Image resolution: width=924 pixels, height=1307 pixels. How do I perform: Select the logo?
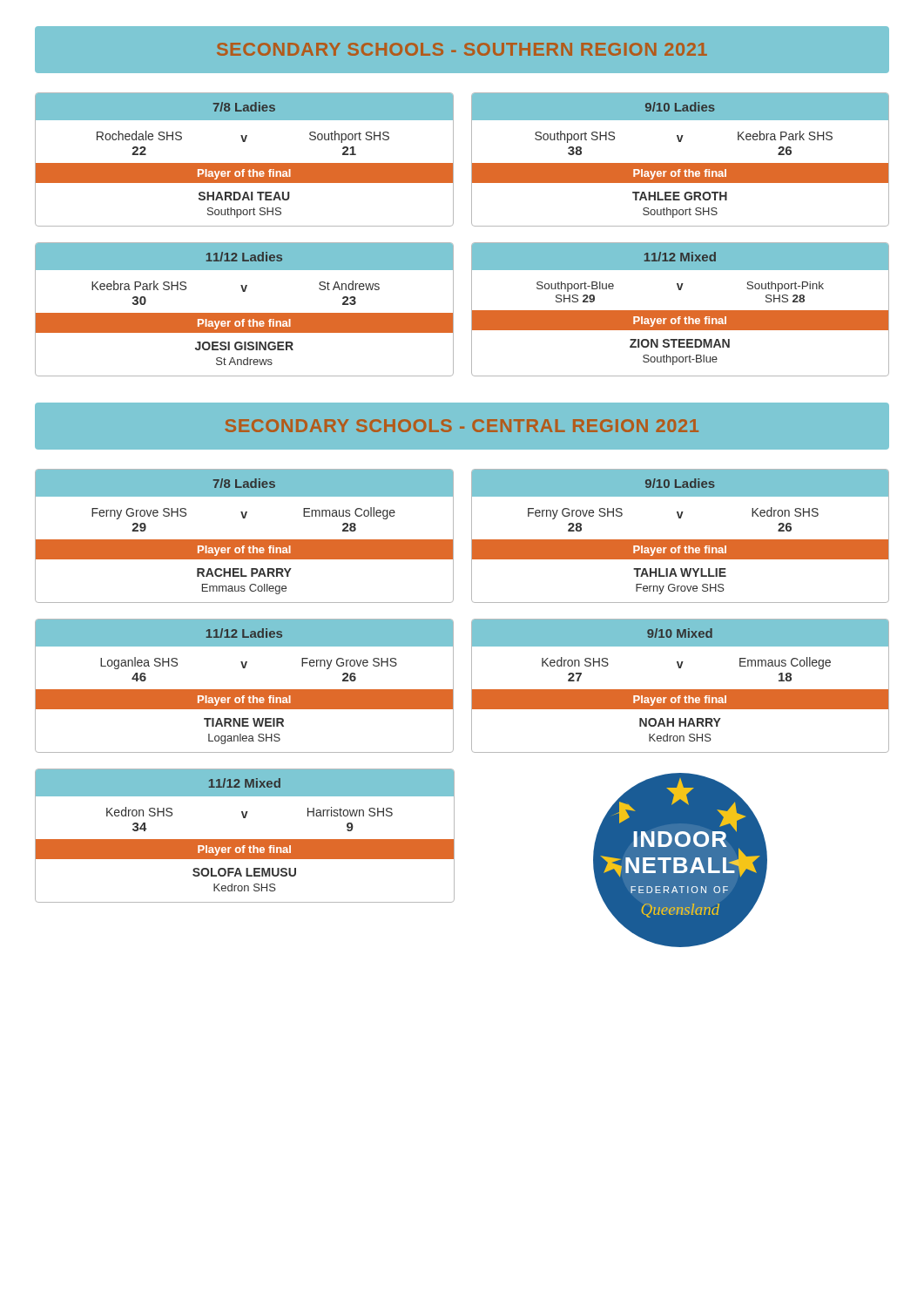tap(680, 860)
